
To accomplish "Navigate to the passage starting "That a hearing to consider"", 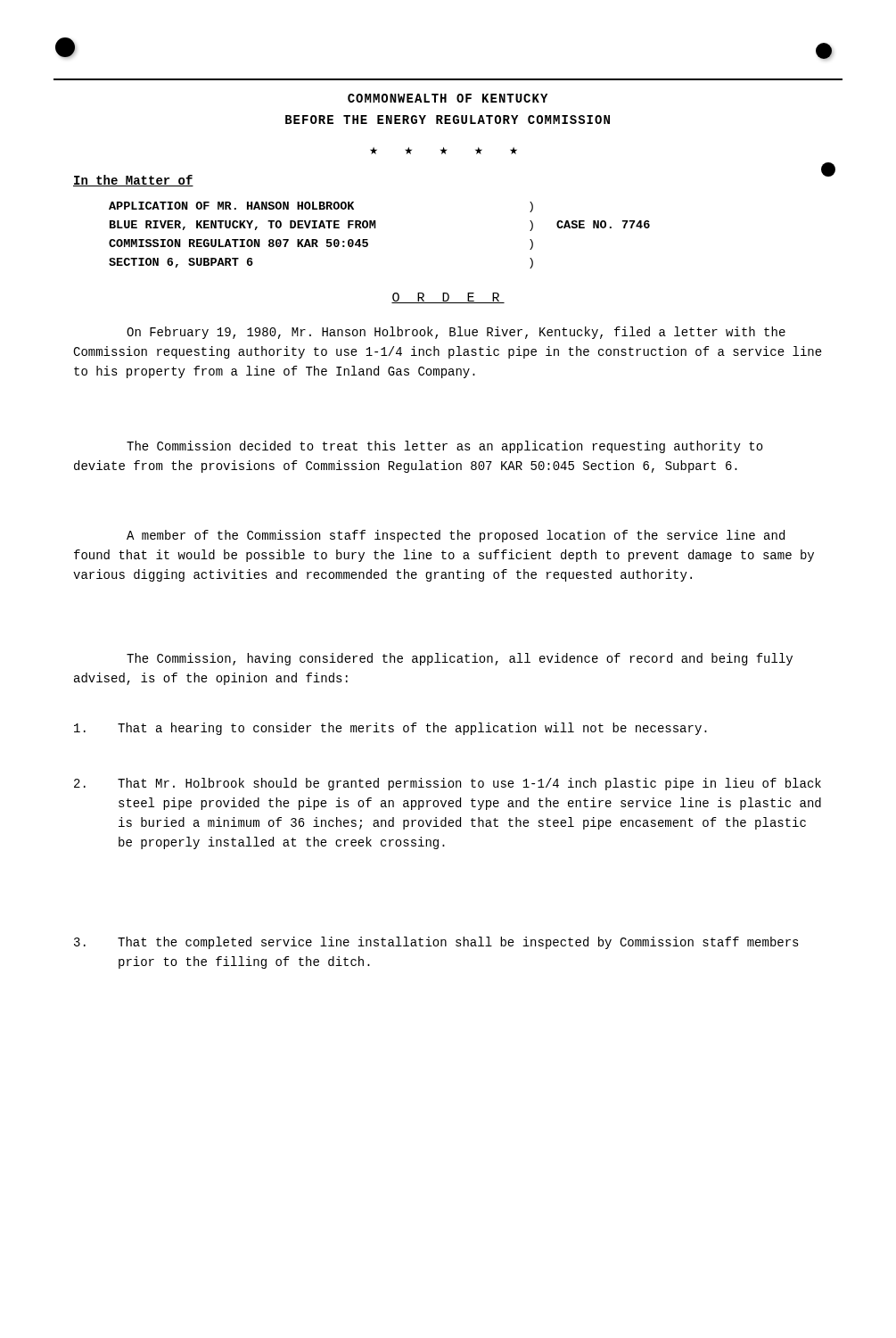I will point(448,729).
